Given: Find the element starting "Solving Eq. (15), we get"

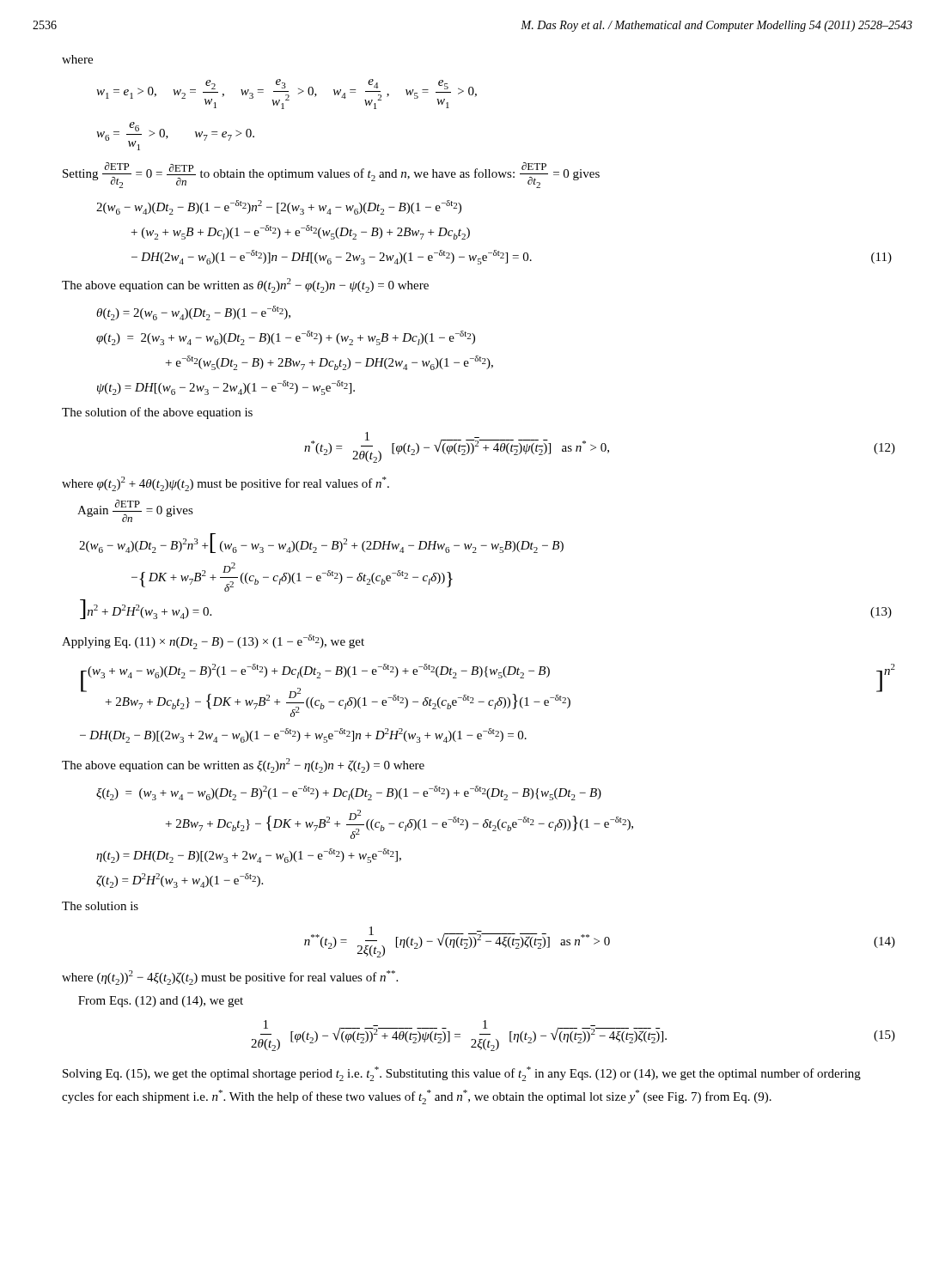Looking at the screenshot, I should click(x=461, y=1085).
